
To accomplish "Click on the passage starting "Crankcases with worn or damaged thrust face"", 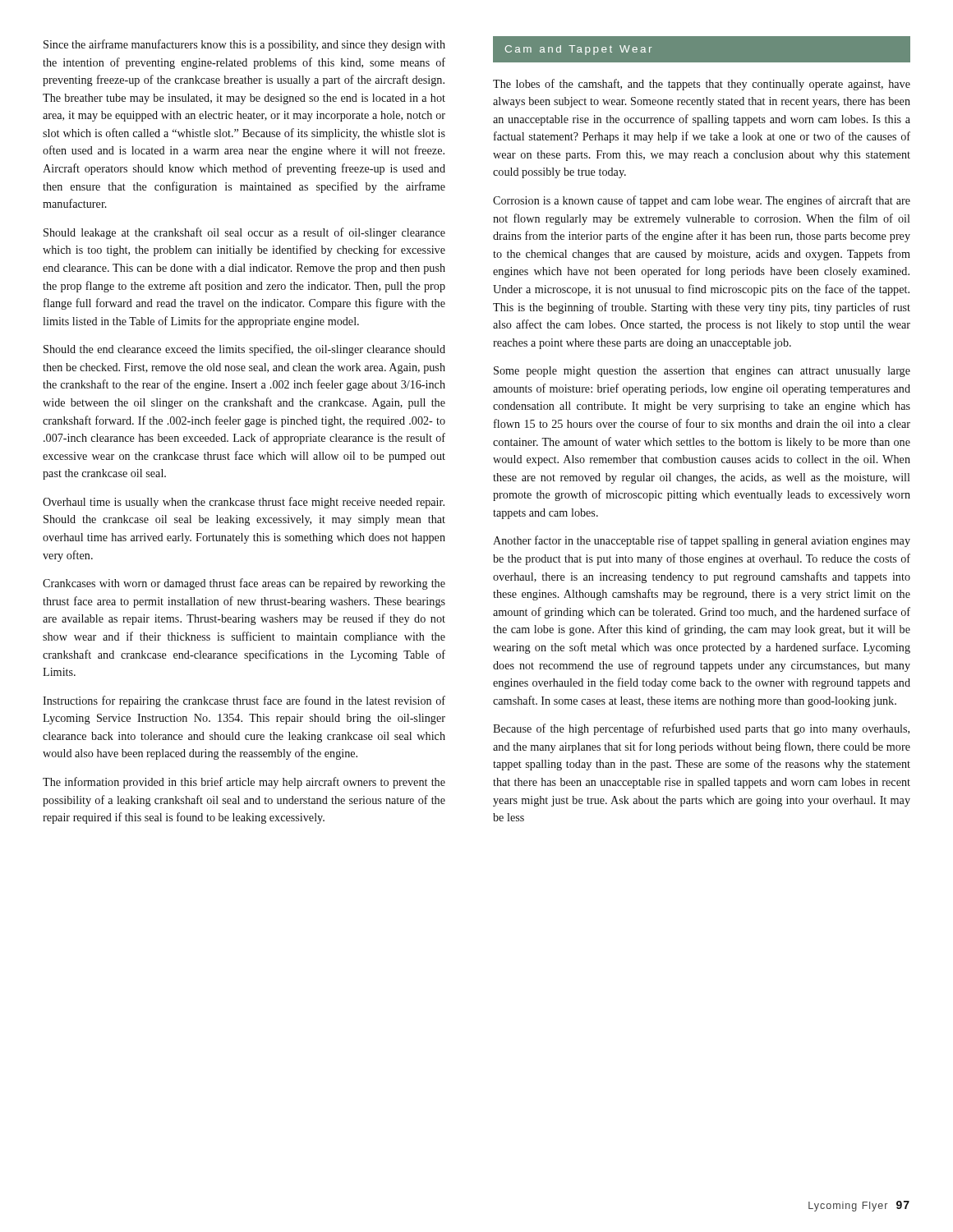I will [x=244, y=628].
